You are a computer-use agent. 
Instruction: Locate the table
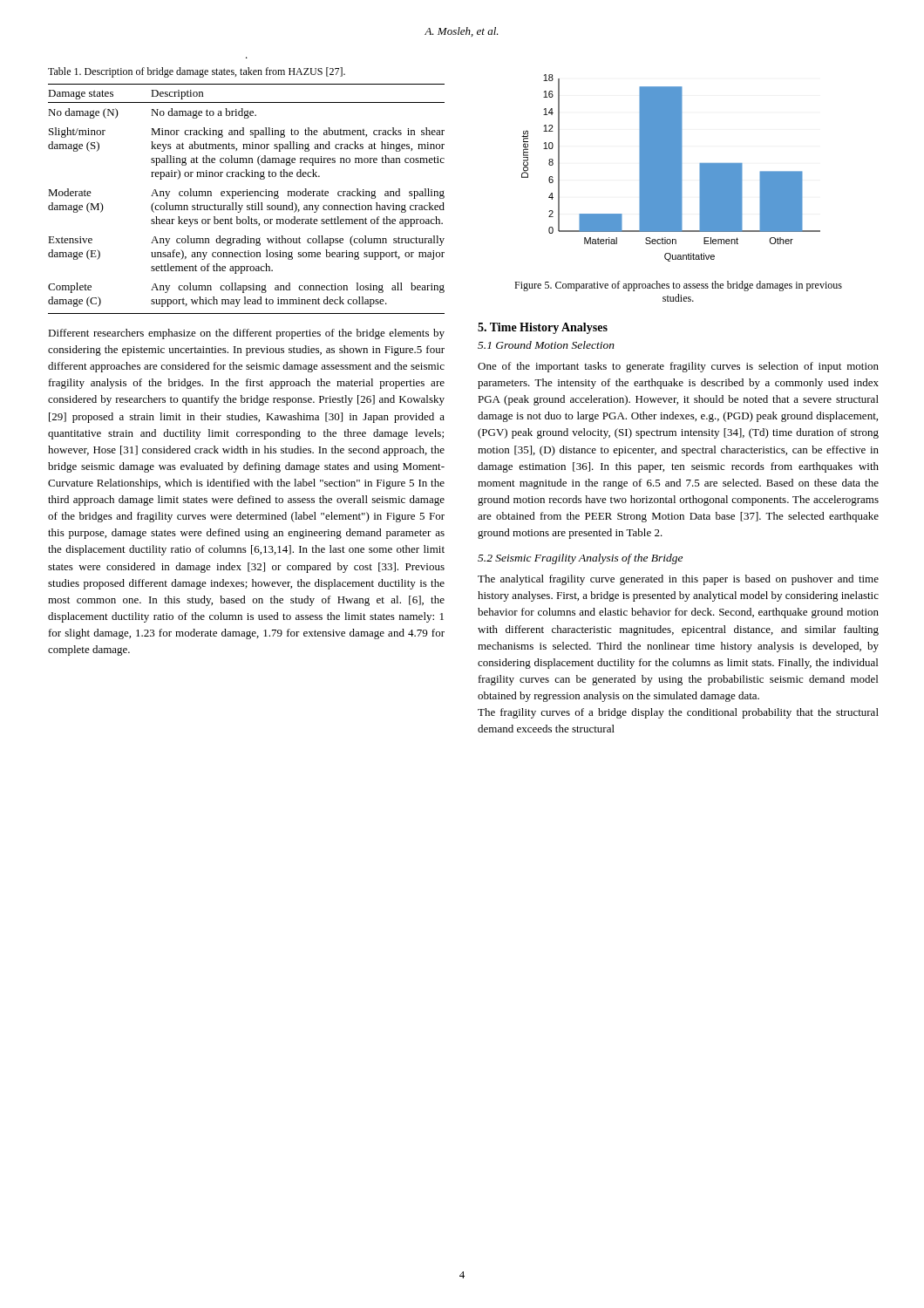[x=246, y=199]
